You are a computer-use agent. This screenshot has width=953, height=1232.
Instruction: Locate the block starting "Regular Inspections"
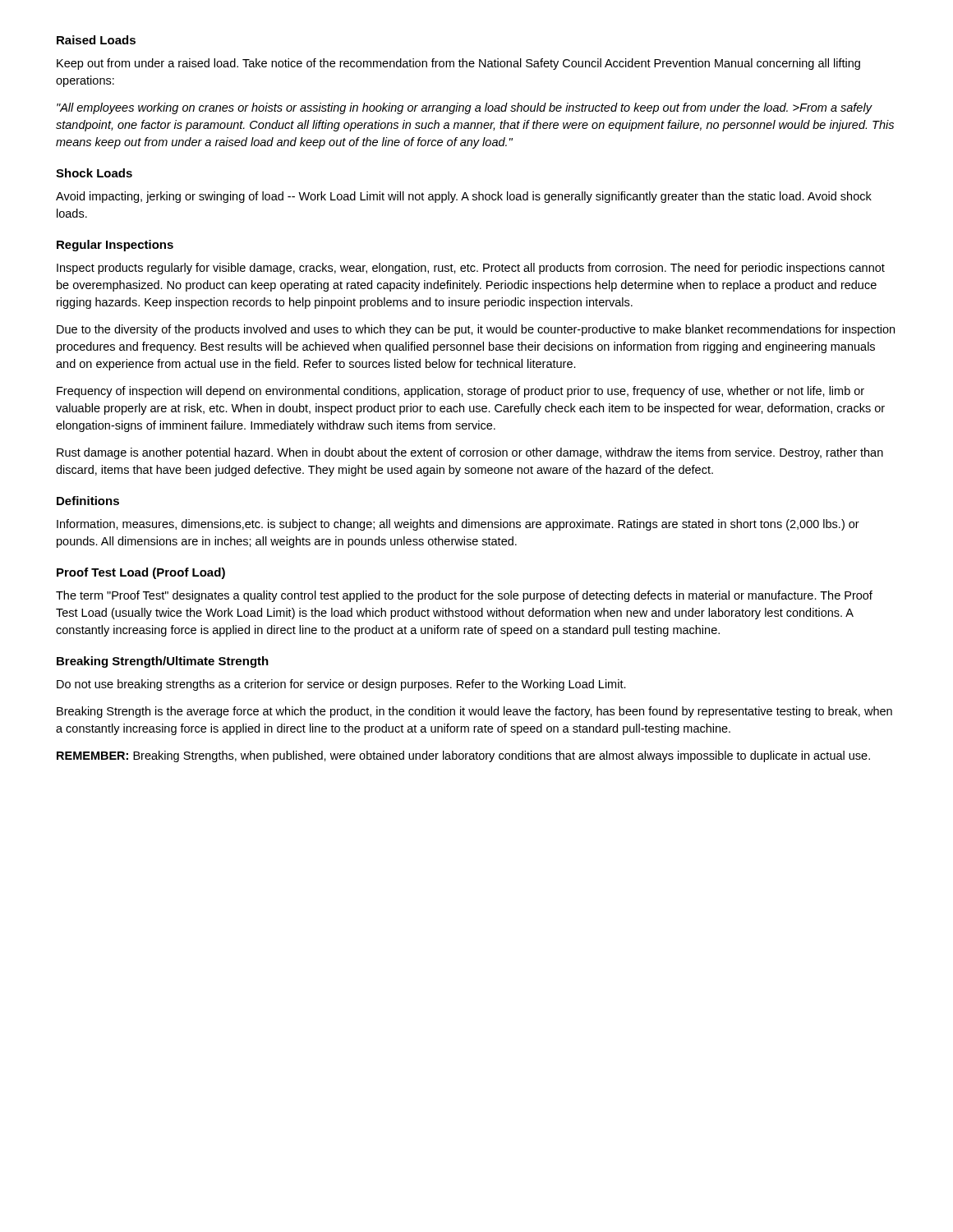(115, 244)
